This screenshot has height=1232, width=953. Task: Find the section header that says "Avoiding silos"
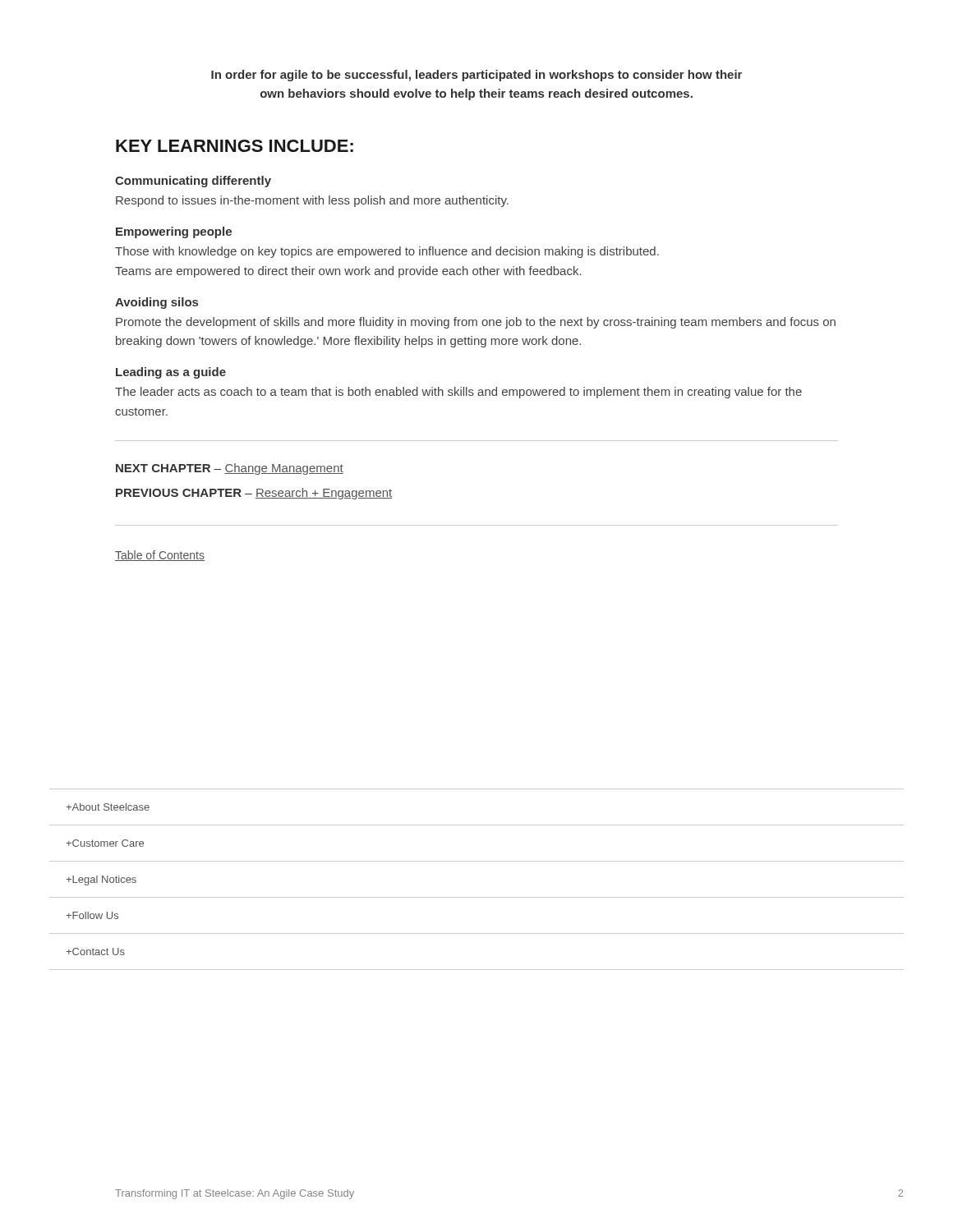tap(157, 302)
